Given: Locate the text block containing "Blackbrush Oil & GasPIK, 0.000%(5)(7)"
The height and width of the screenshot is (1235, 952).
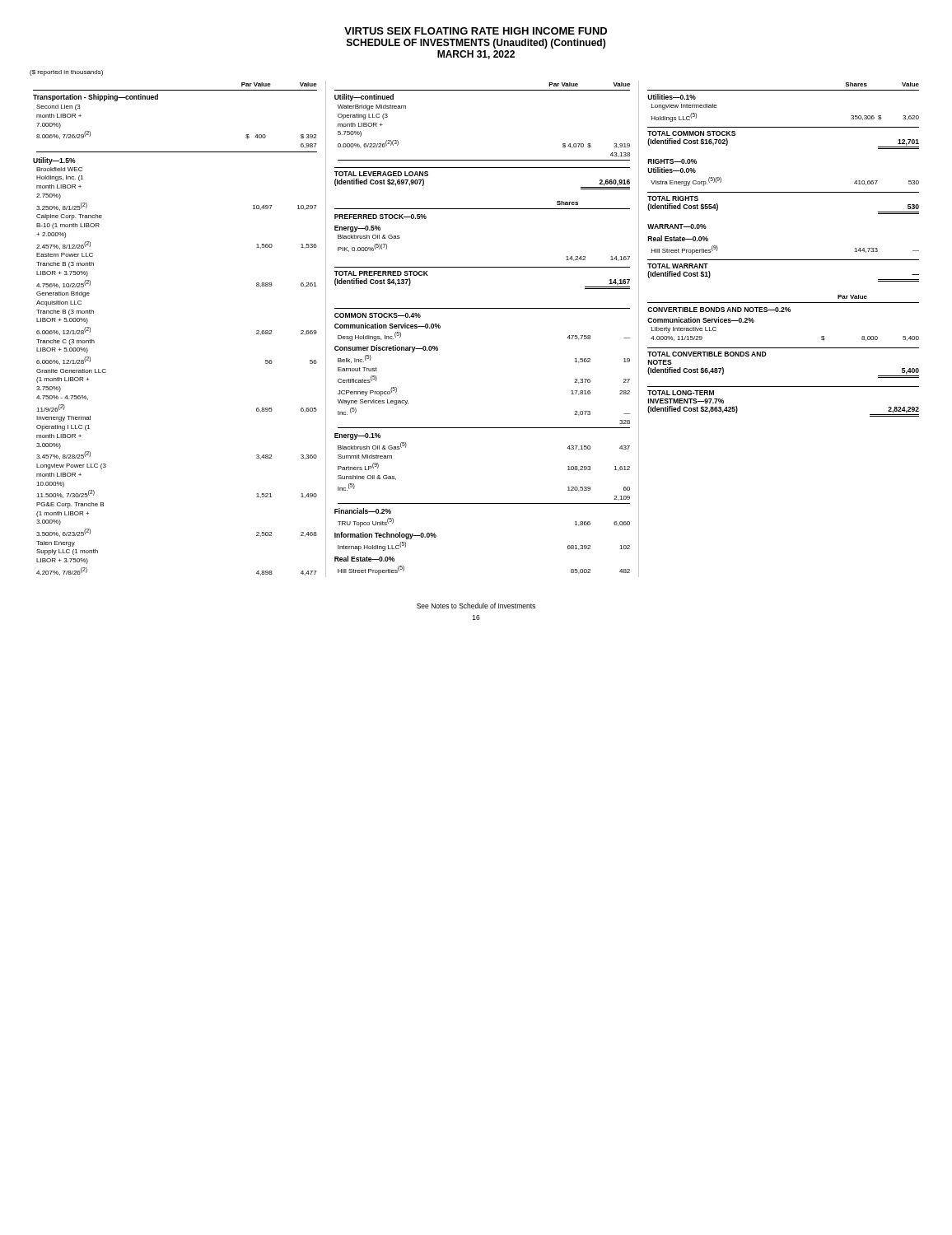Looking at the screenshot, I should (369, 237).
